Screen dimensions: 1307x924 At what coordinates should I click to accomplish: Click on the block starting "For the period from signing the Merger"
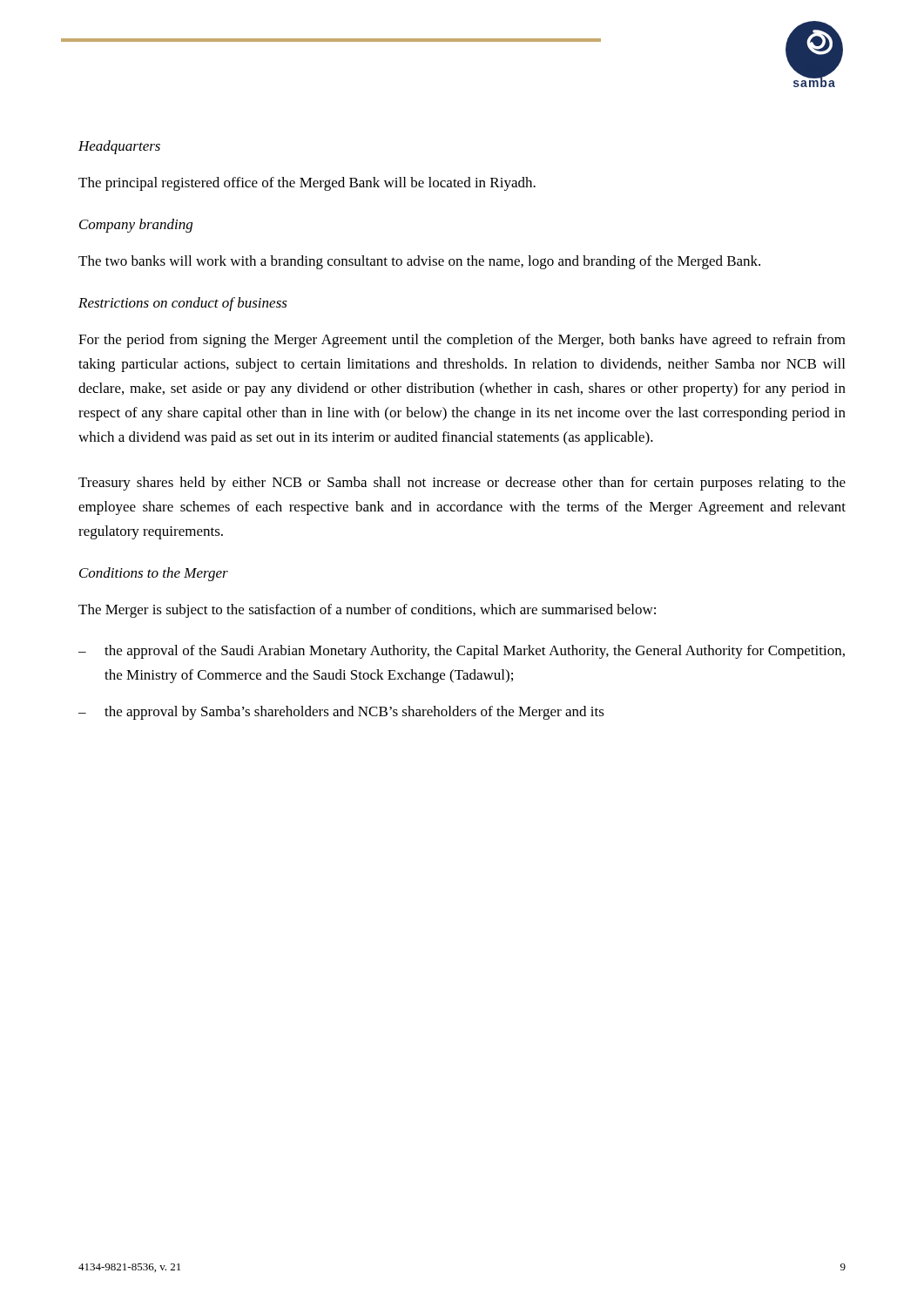pyautogui.click(x=462, y=388)
